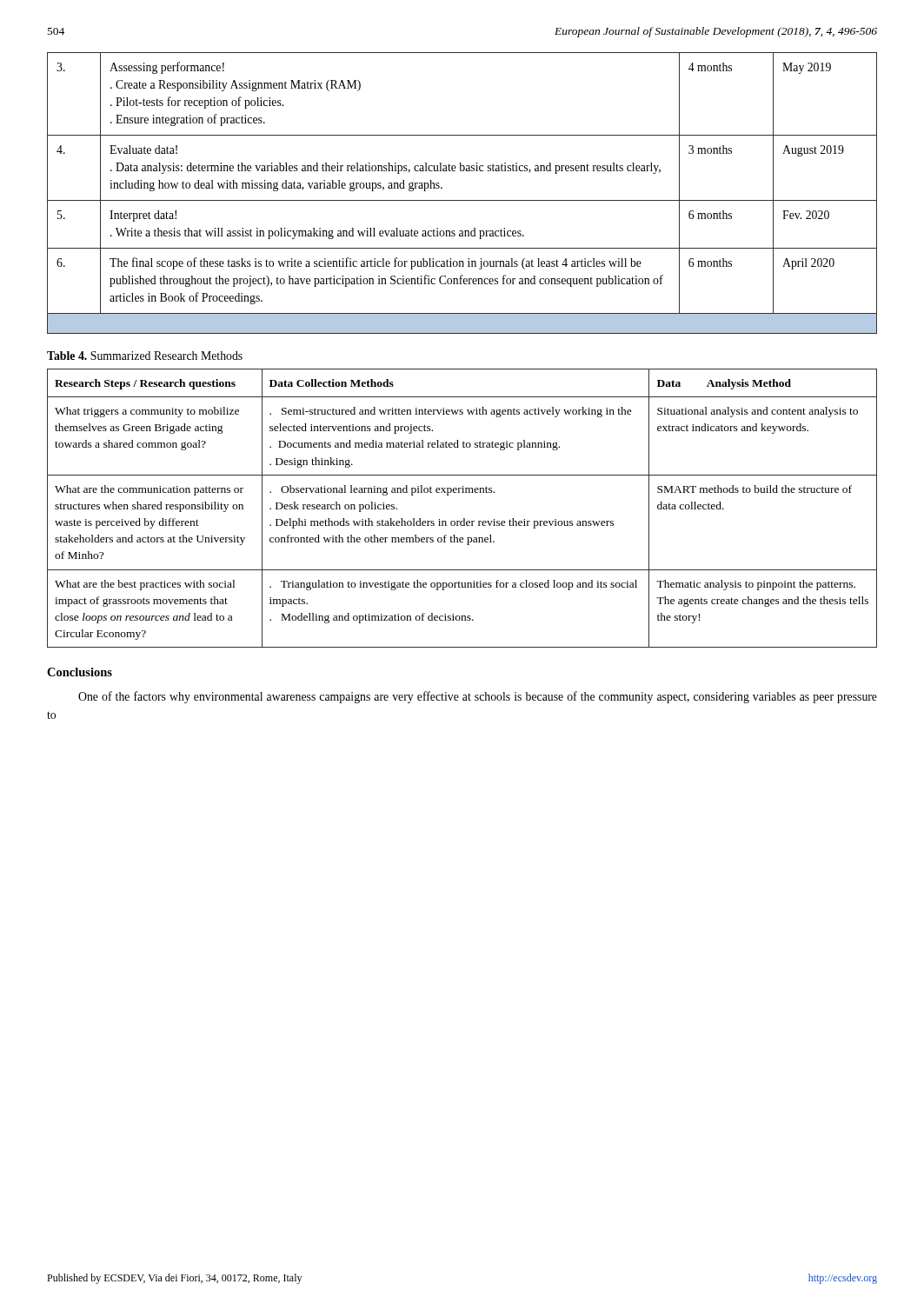Find the block on this page that starts "One of the factors why environmental"
The width and height of the screenshot is (924, 1304).
click(462, 707)
